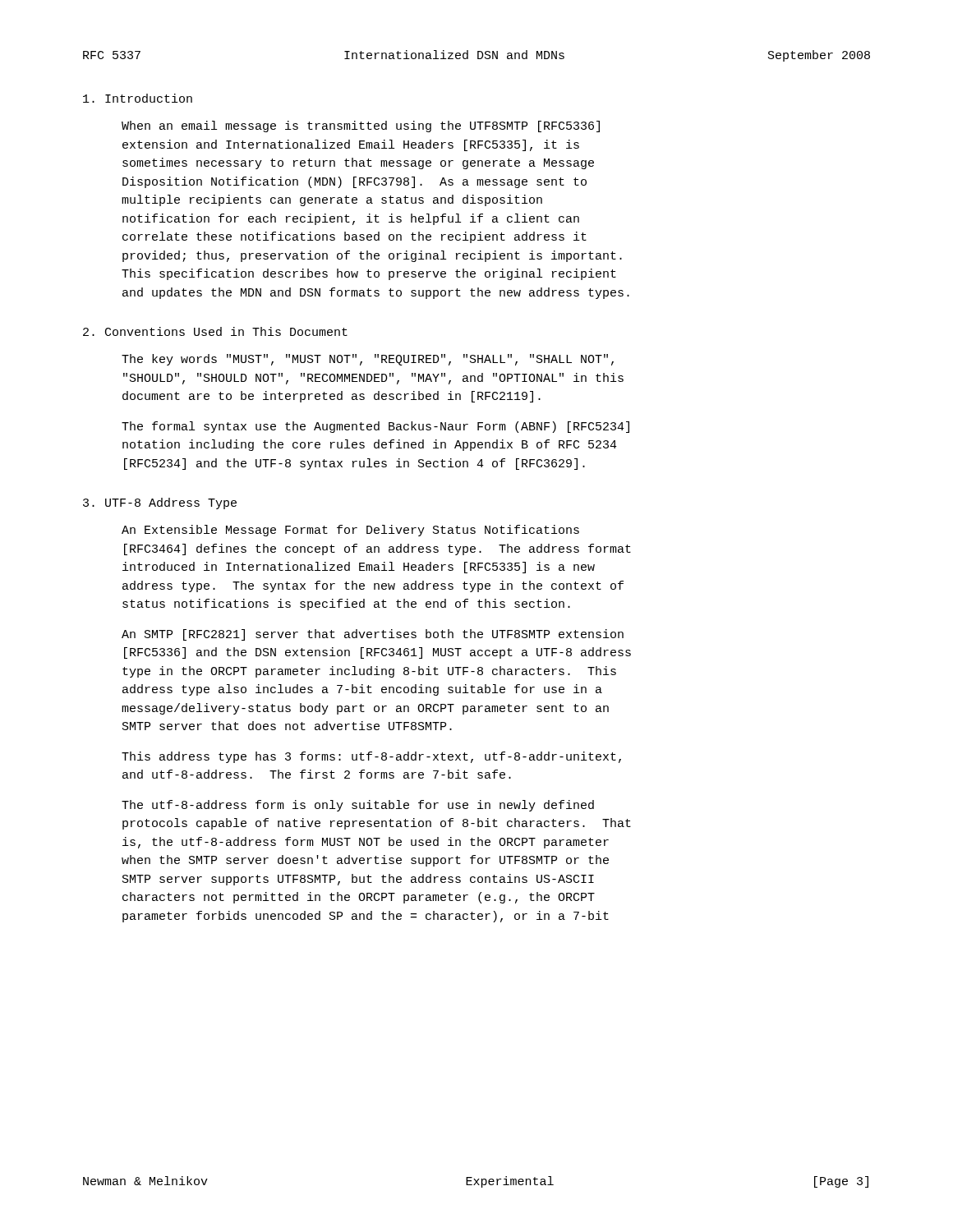
Task: Find the region starting "2. Conventions Used"
Action: point(215,333)
